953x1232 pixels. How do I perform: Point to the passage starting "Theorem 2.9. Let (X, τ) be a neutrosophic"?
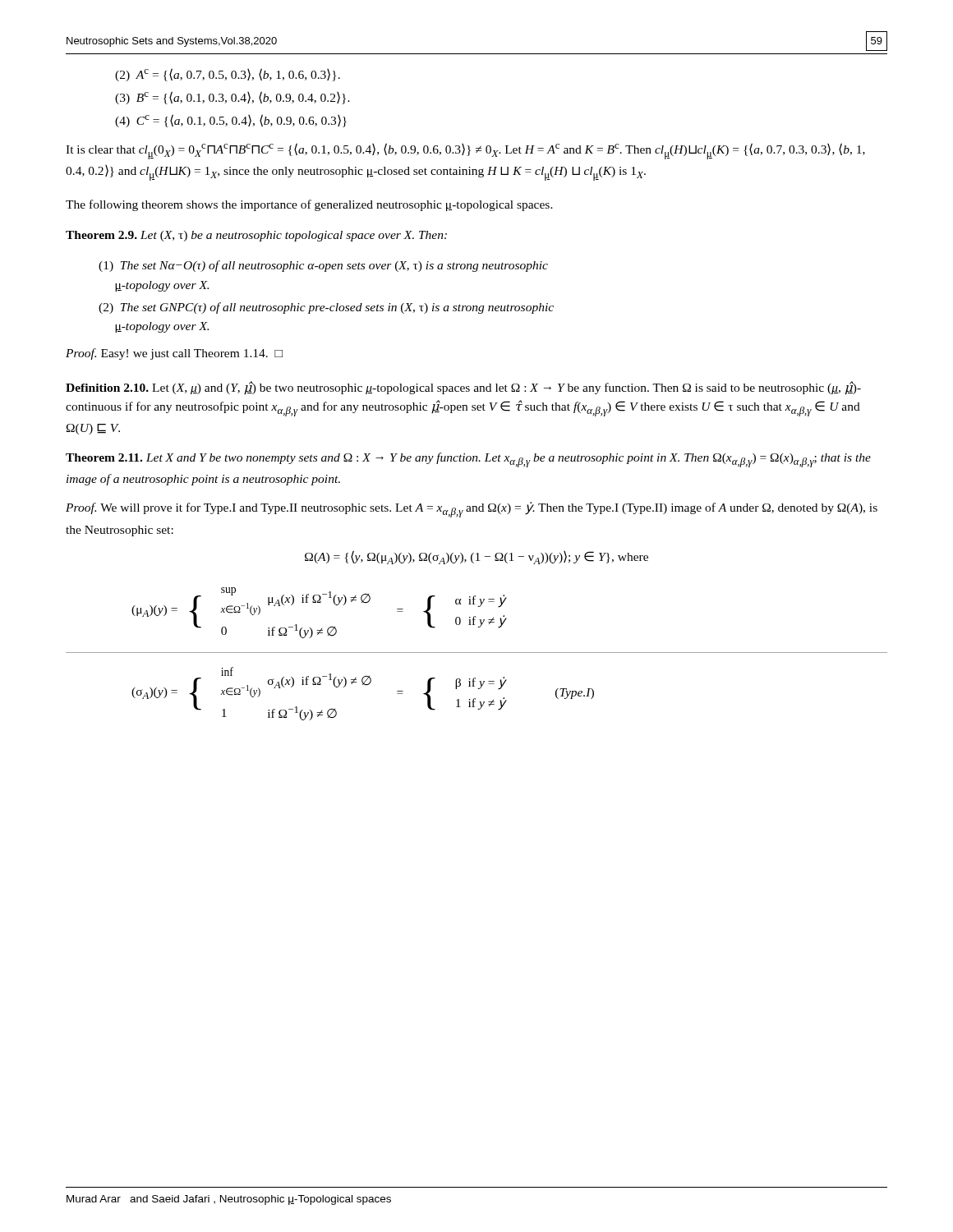[x=257, y=235]
